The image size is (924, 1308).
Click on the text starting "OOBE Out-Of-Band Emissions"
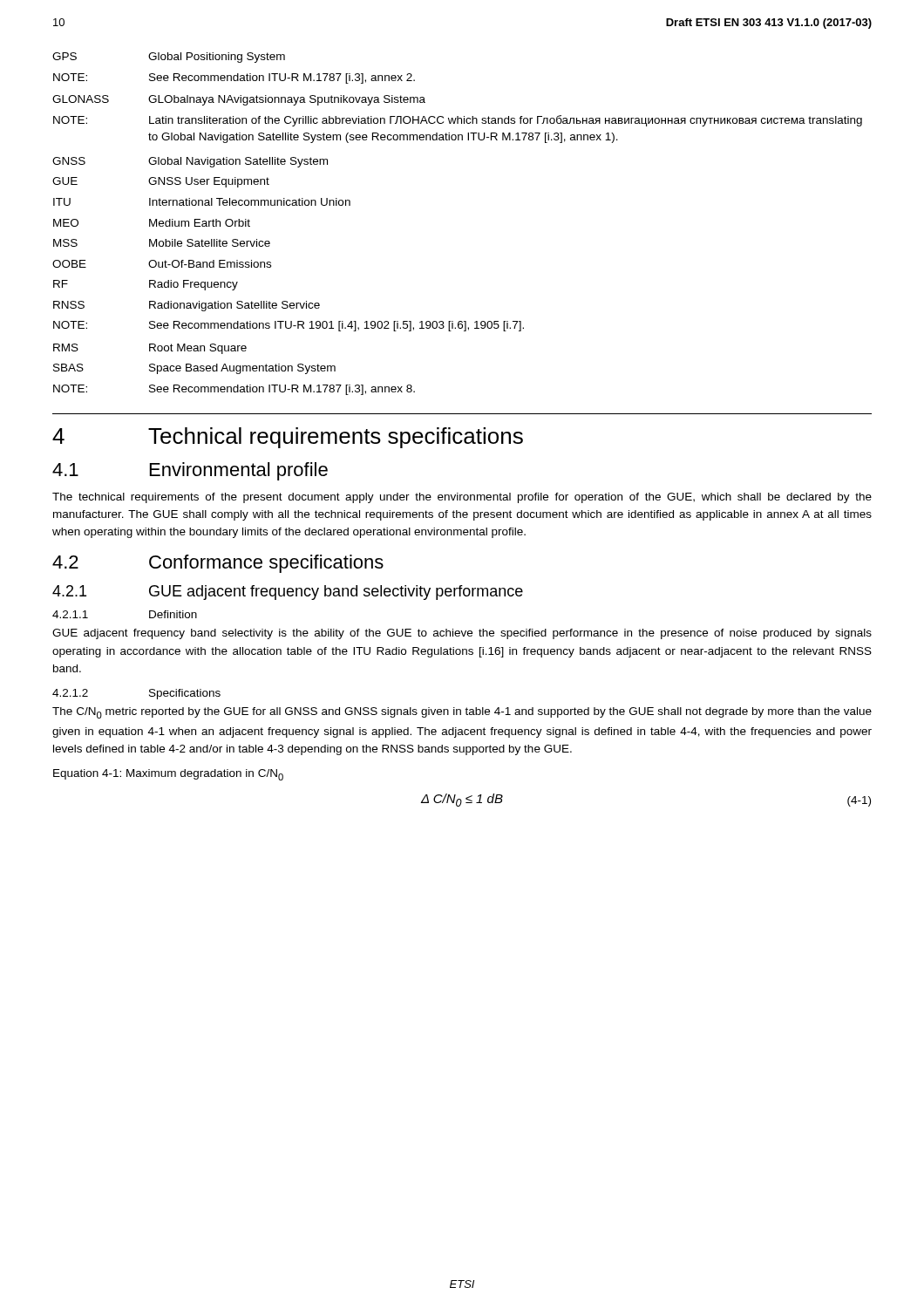162,264
